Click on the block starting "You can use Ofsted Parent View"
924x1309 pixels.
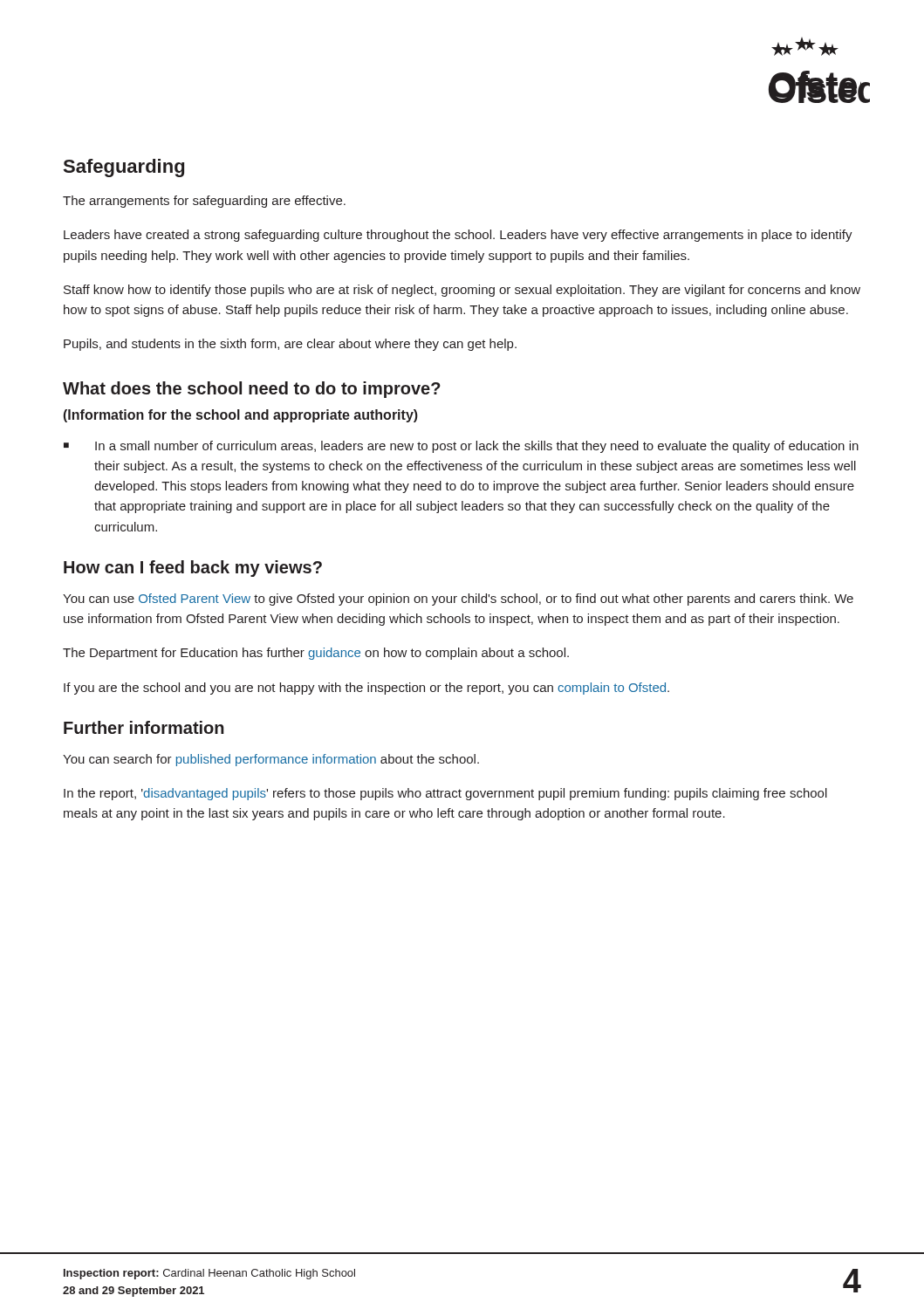(462, 608)
